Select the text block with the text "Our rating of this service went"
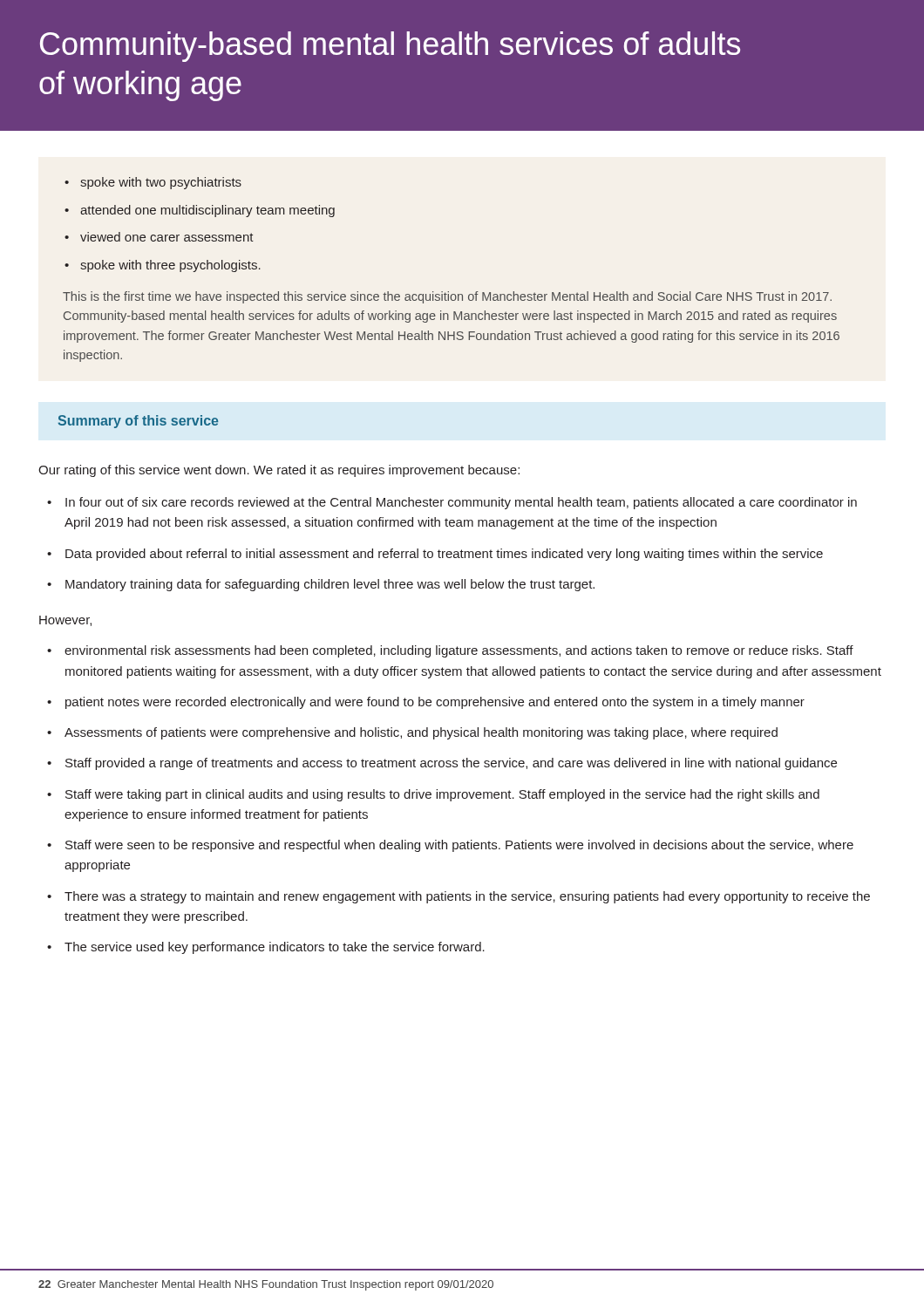 pyautogui.click(x=280, y=469)
